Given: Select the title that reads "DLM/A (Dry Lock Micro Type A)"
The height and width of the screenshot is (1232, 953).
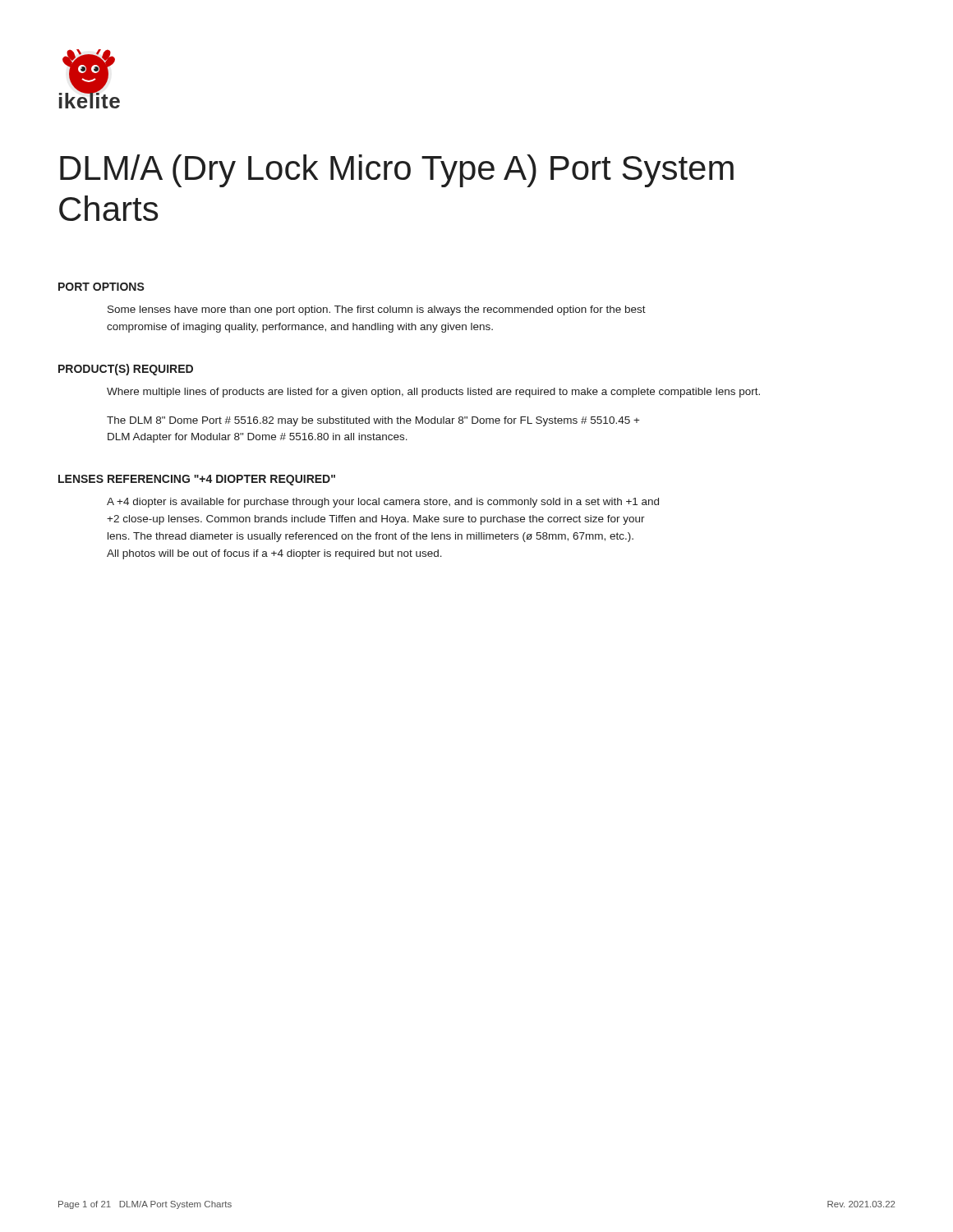Looking at the screenshot, I should point(476,189).
